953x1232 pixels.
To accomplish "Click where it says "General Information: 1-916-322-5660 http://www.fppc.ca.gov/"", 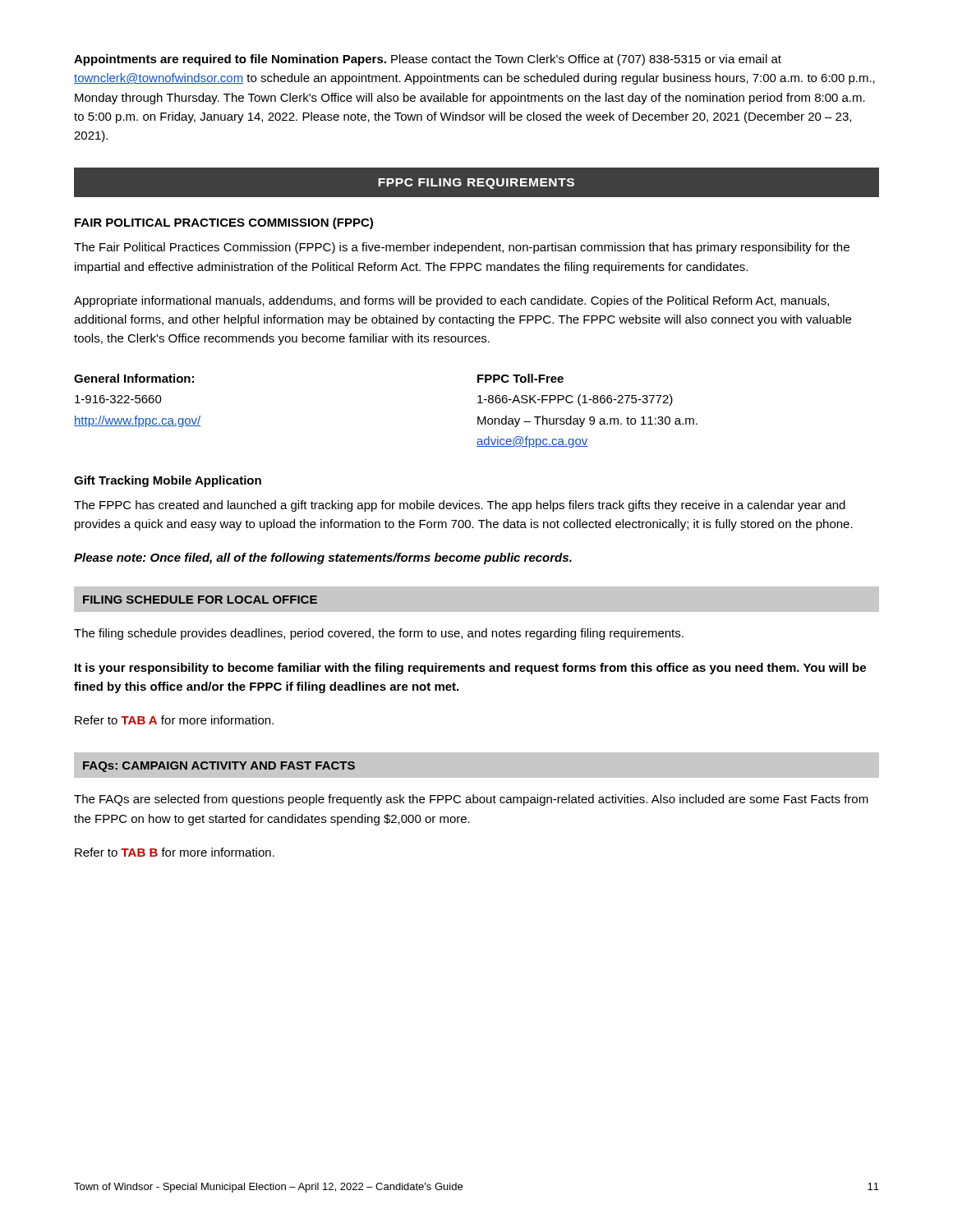I will tap(137, 399).
